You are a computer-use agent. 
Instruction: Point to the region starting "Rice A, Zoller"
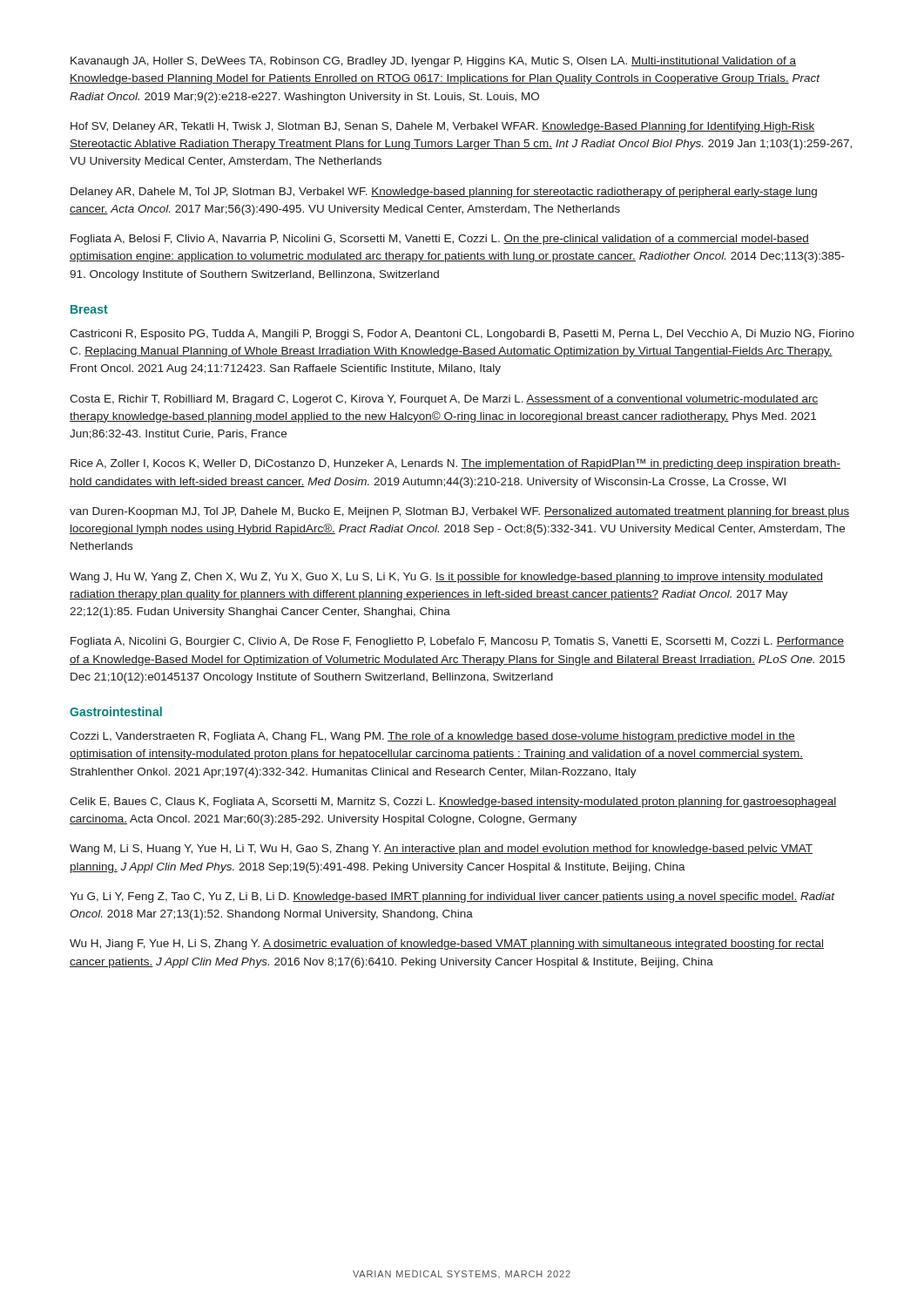(455, 472)
